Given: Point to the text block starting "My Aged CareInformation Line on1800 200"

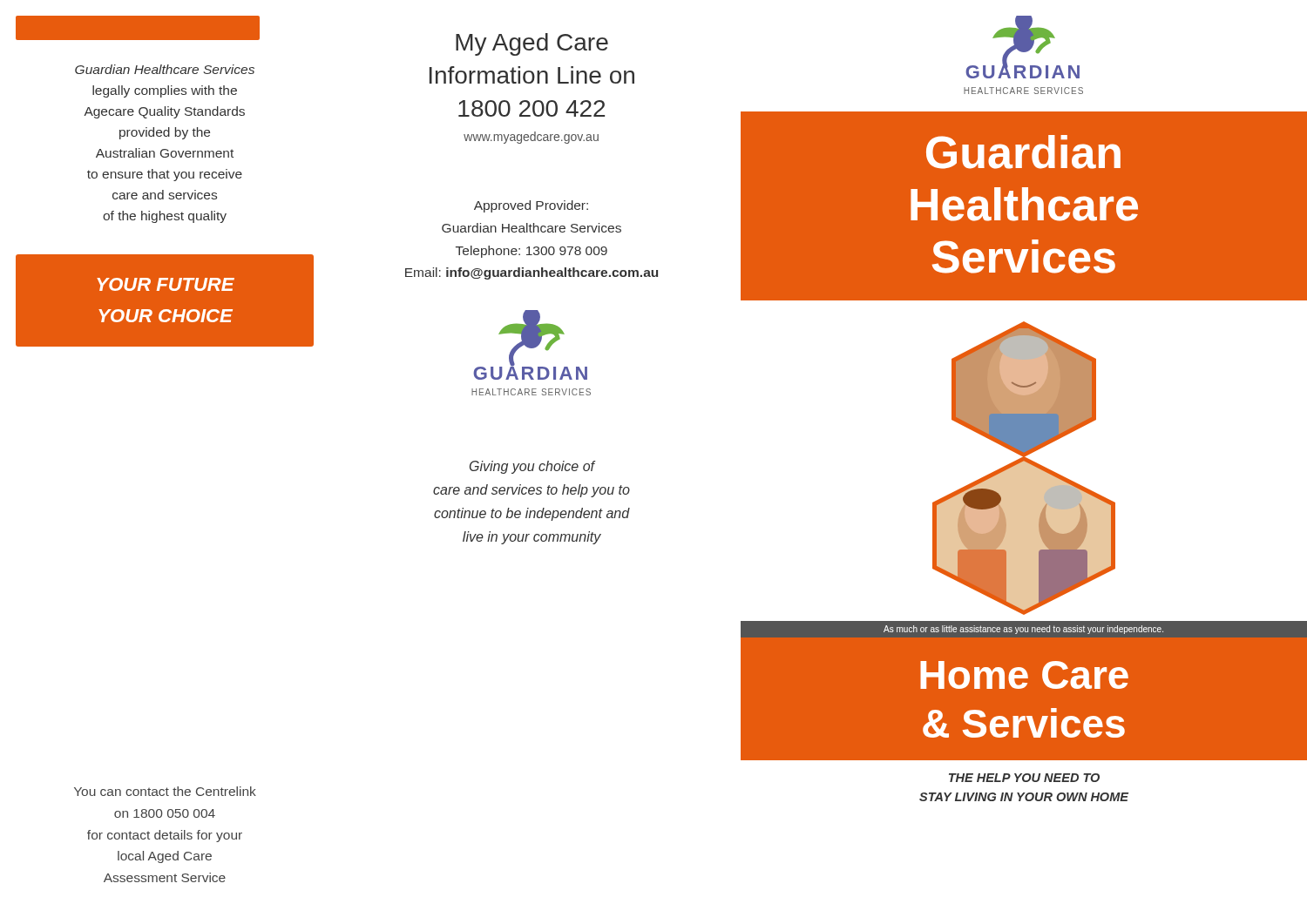Looking at the screenshot, I should (x=532, y=85).
